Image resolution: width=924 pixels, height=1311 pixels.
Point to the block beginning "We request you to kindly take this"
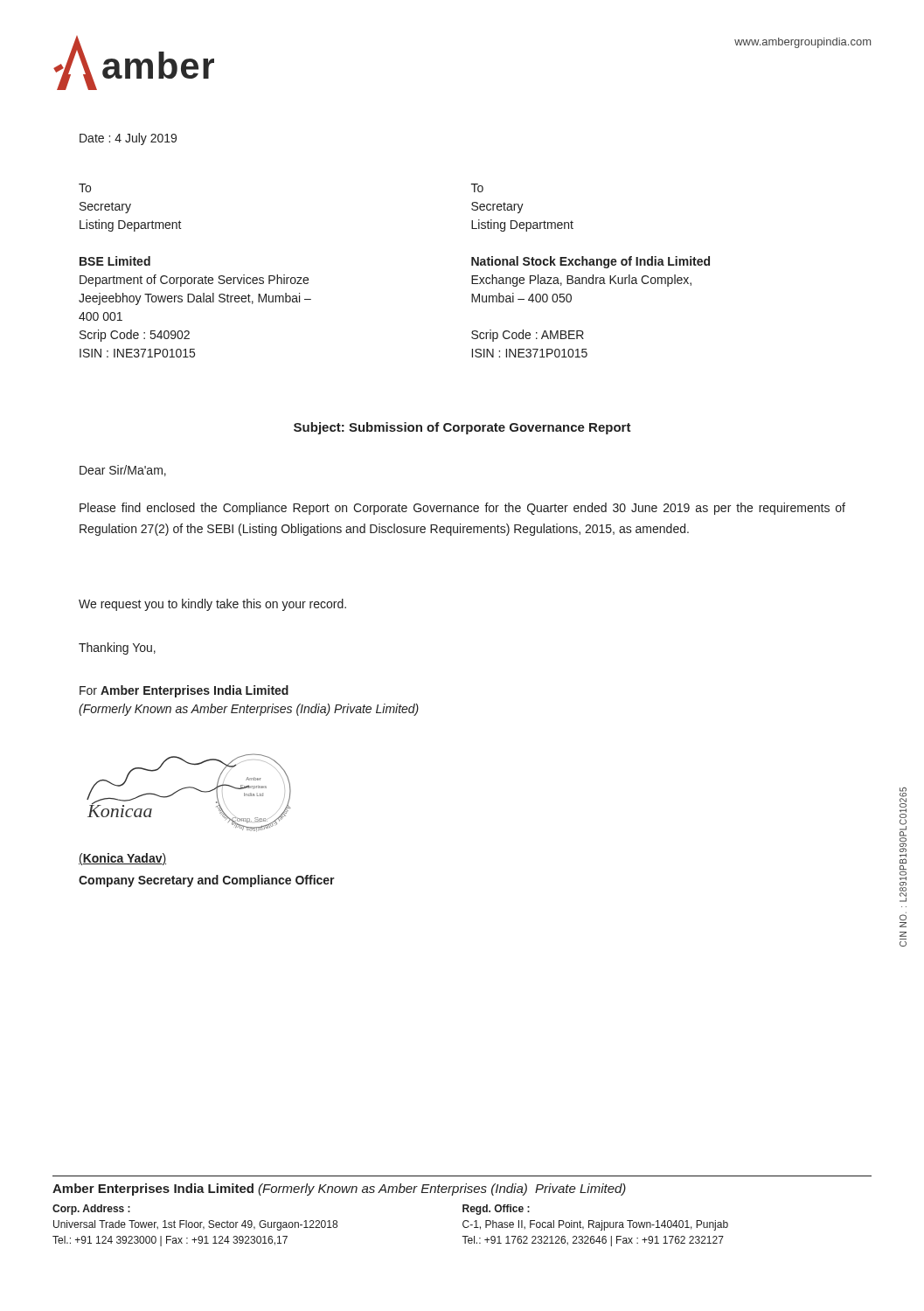(213, 604)
